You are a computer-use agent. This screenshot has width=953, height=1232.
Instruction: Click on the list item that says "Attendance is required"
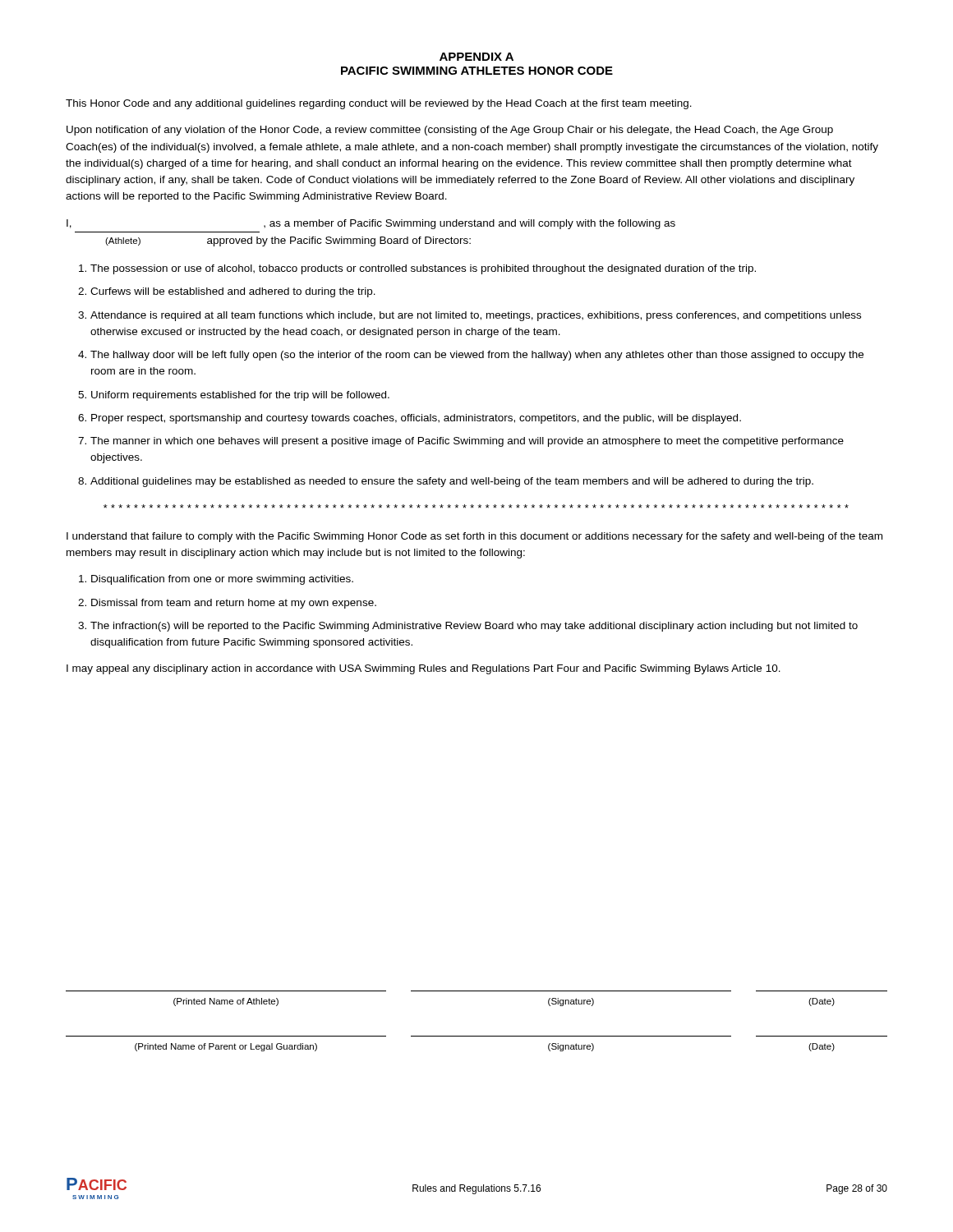(476, 323)
